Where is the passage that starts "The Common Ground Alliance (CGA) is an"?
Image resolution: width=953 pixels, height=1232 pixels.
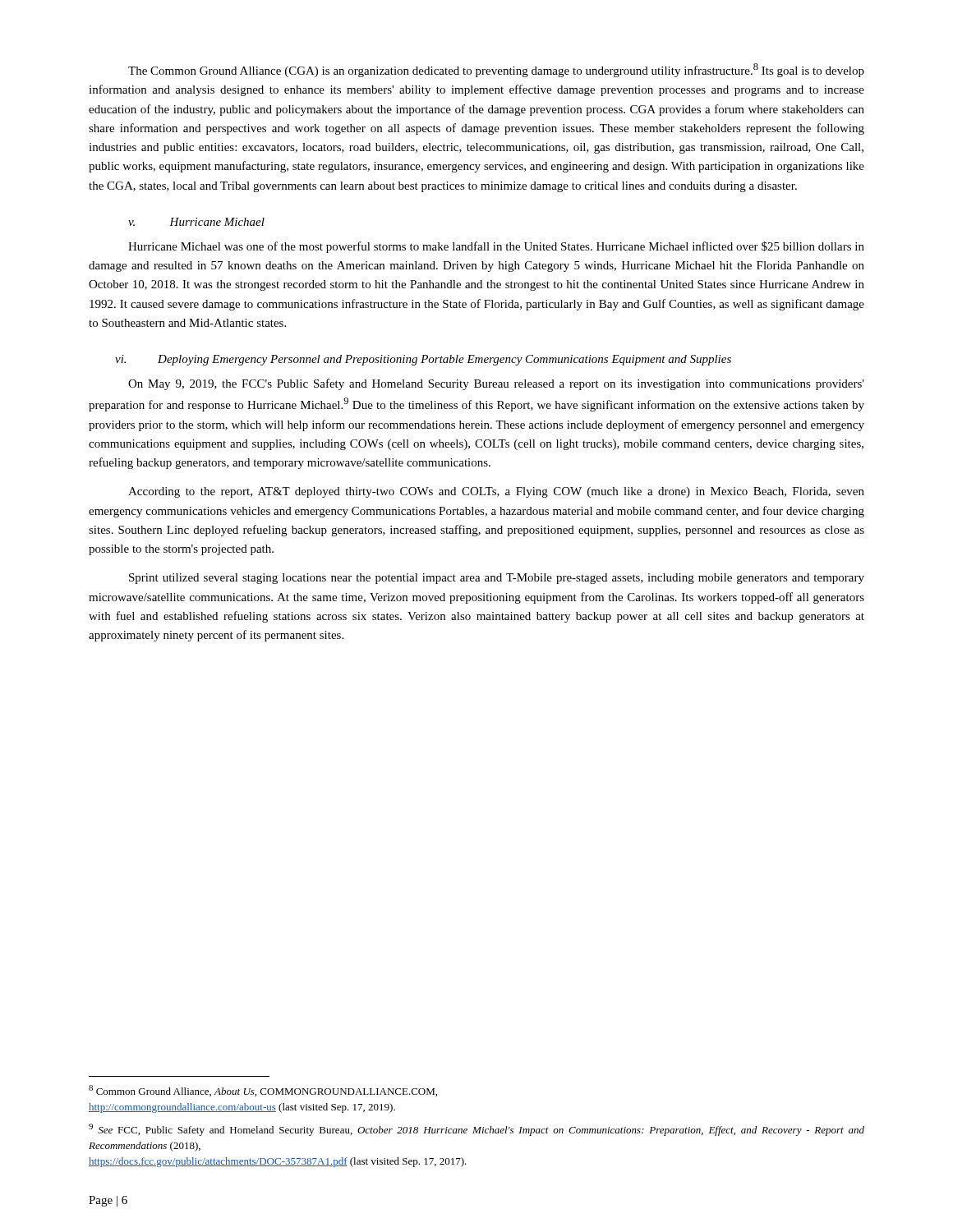[x=476, y=127]
